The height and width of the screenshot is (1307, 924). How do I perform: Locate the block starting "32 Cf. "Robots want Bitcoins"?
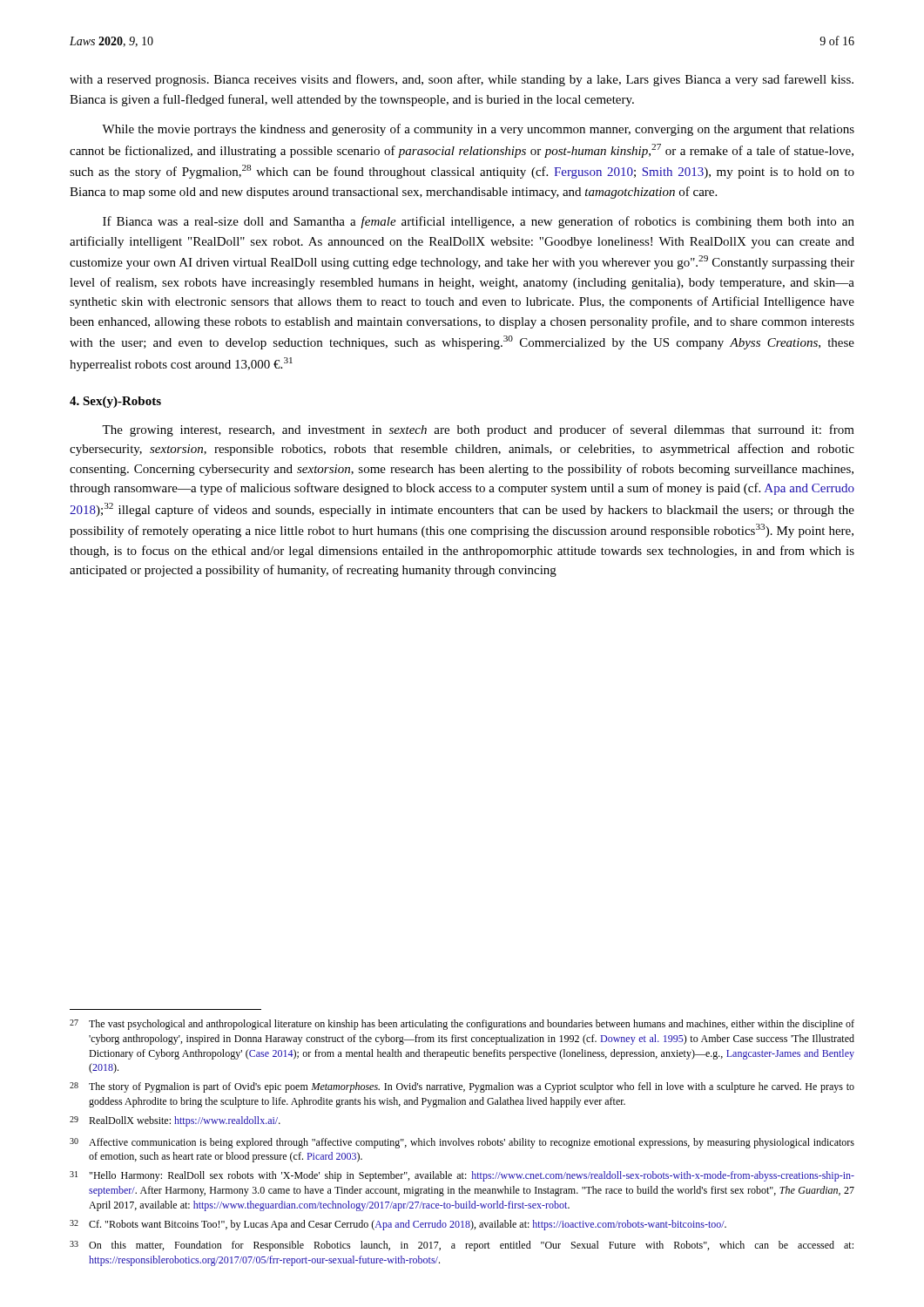[398, 1226]
